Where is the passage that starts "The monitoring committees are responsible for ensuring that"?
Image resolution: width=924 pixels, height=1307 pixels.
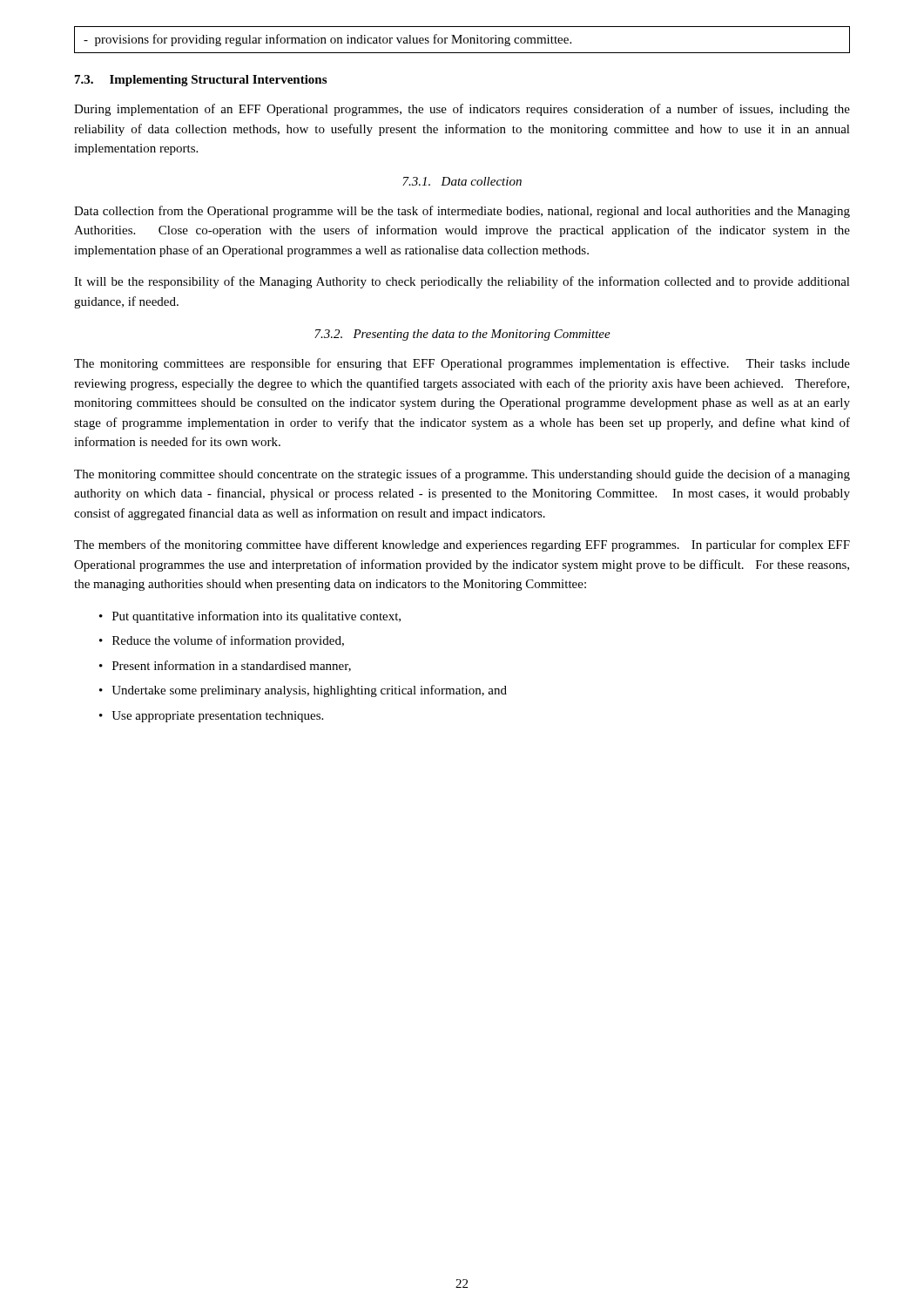462,403
